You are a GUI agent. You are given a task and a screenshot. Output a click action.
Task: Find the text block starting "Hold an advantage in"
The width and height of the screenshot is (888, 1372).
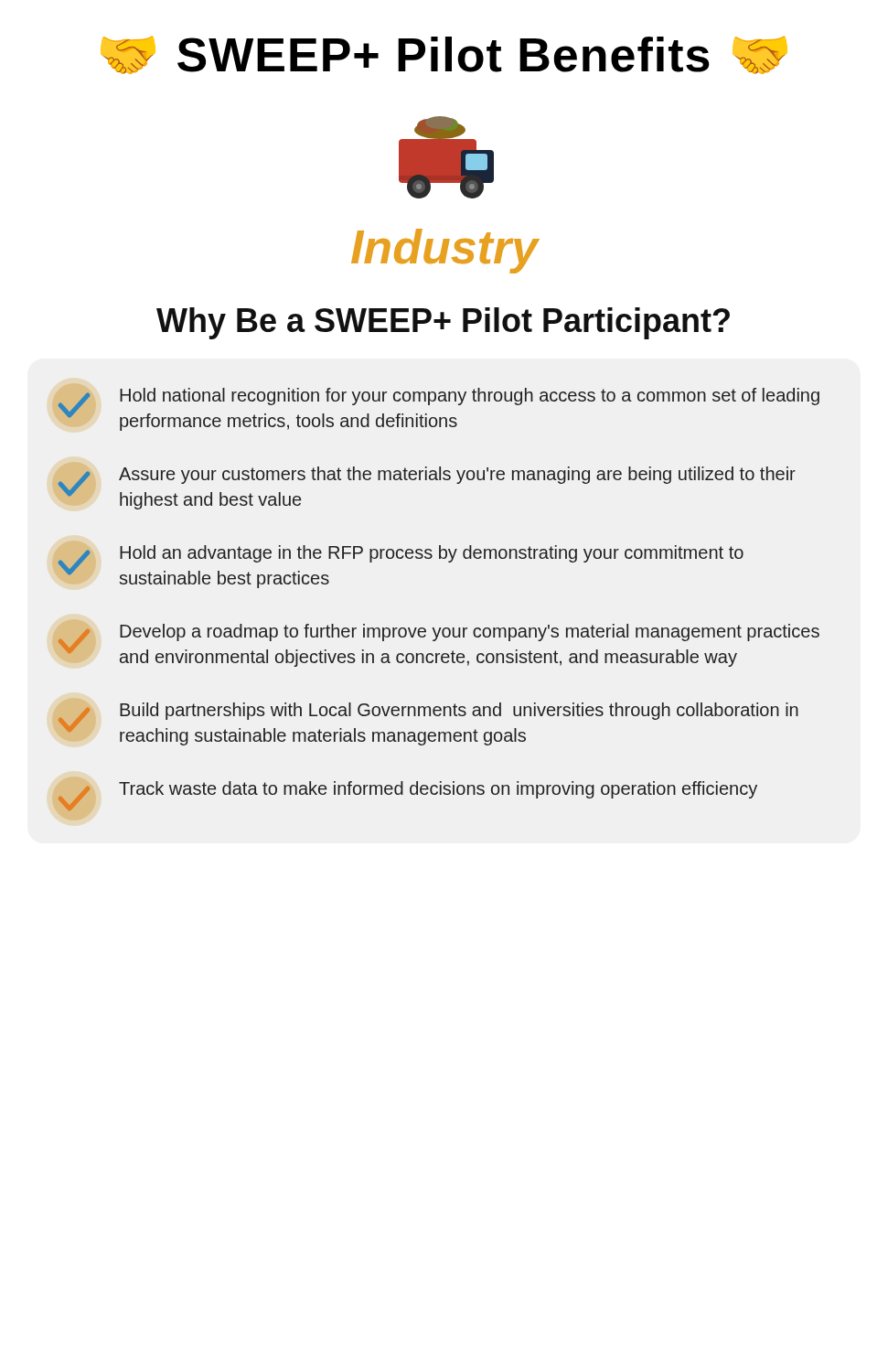pos(439,562)
